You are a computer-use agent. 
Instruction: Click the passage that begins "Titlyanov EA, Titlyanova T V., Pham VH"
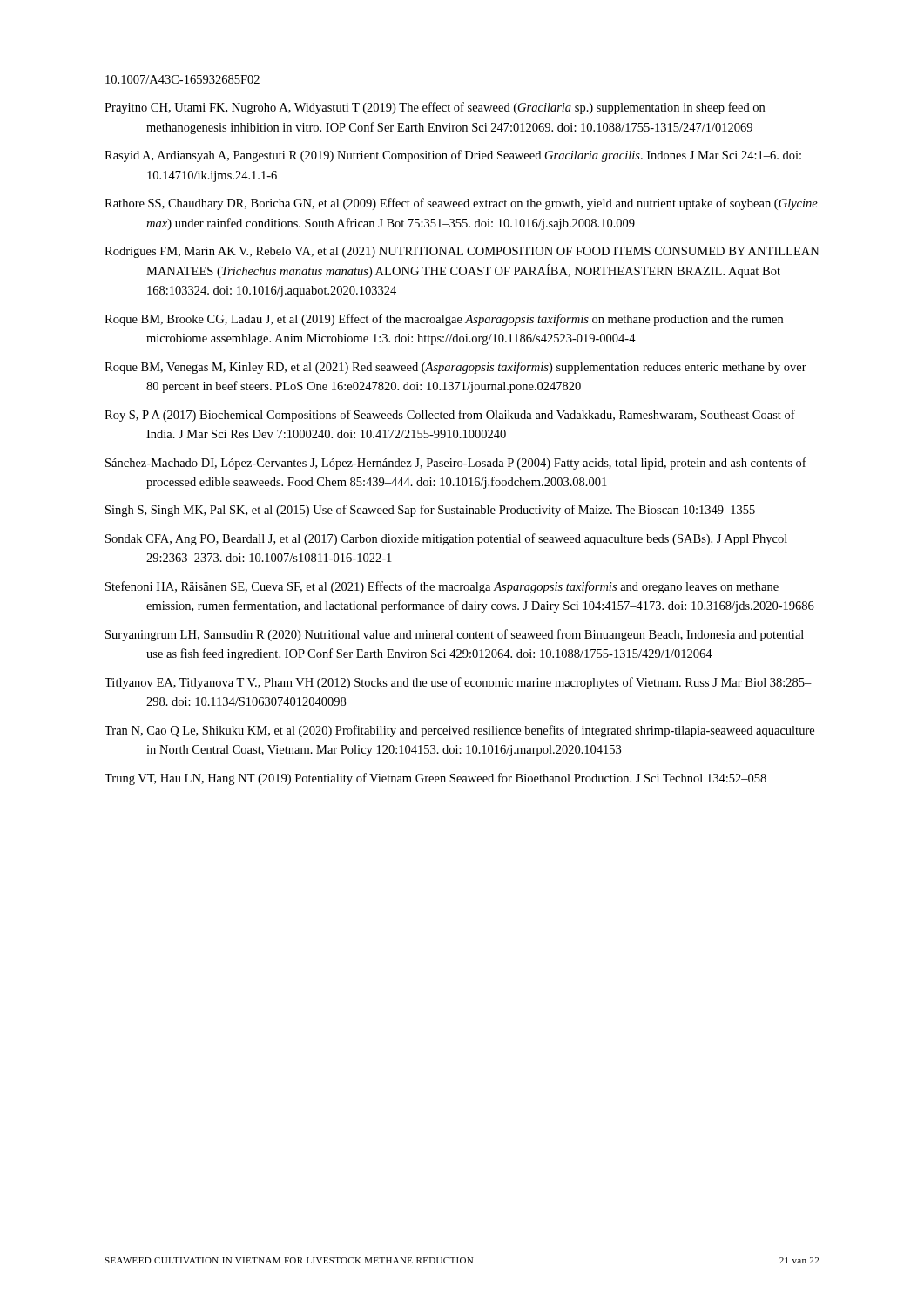458,692
